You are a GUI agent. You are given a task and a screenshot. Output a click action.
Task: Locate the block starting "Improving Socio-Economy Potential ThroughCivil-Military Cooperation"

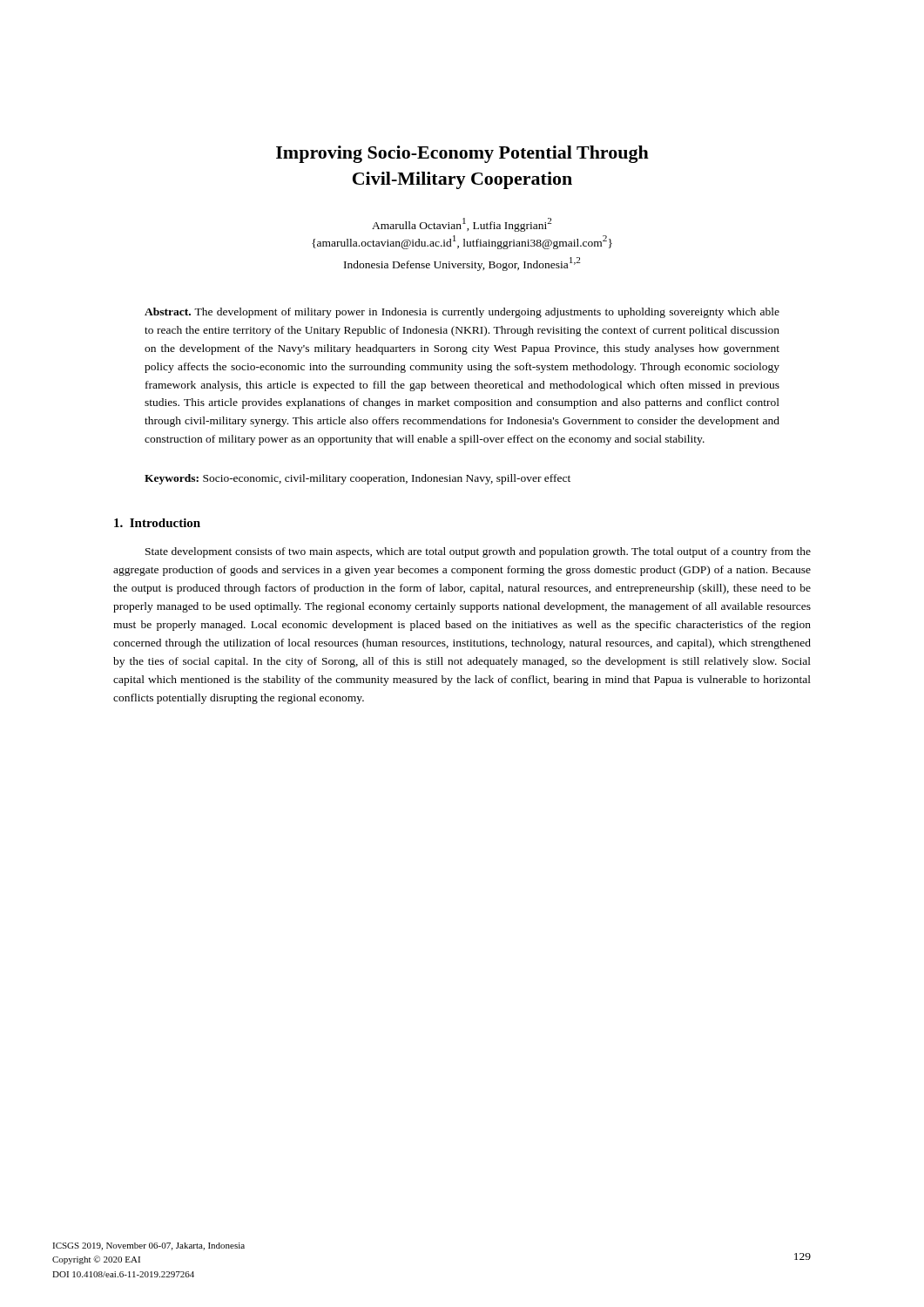pos(462,165)
